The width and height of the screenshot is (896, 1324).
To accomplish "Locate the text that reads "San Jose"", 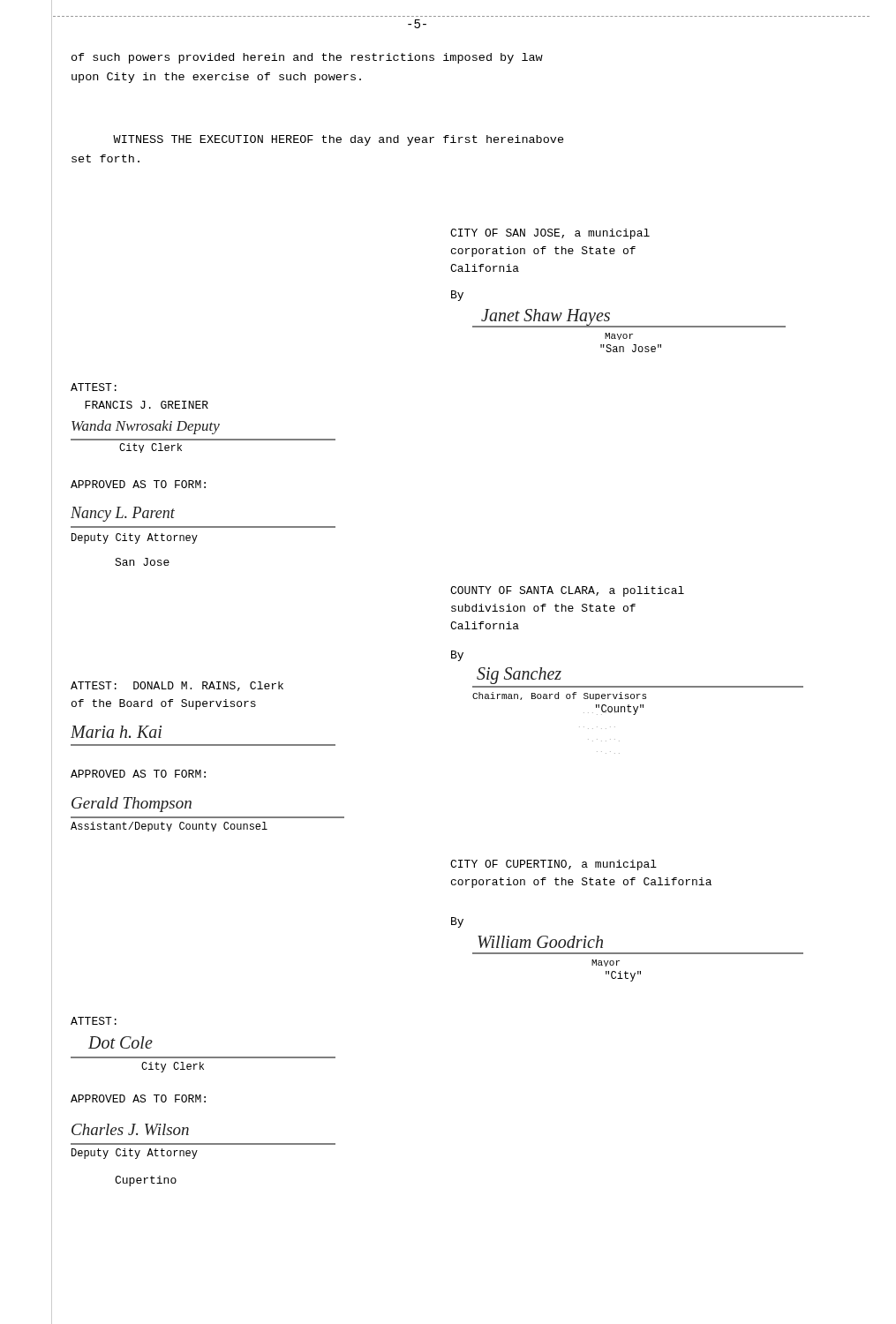I will (x=142, y=563).
